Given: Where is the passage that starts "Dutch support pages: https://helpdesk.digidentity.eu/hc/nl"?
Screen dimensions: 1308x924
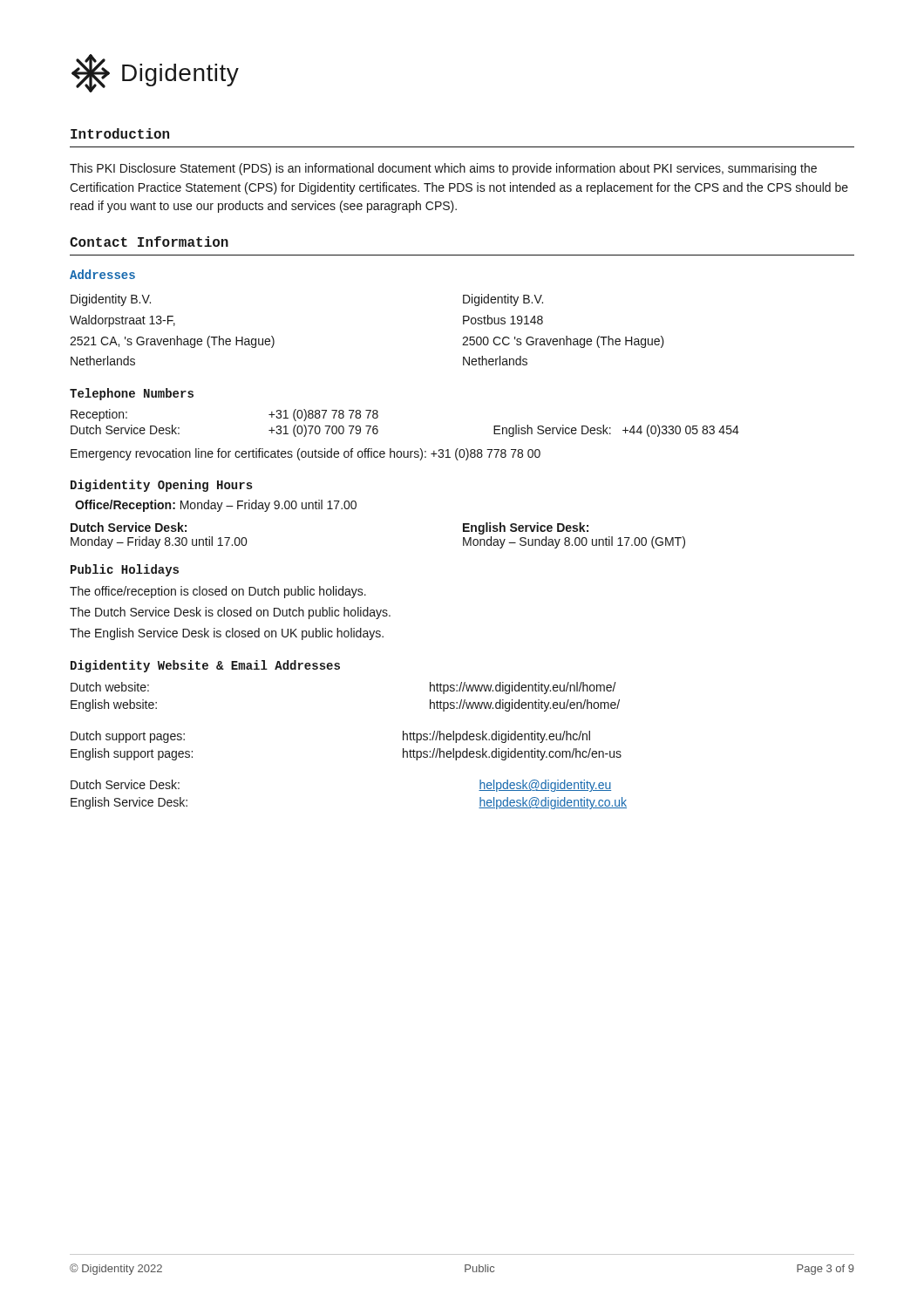Looking at the screenshot, I should coord(462,745).
